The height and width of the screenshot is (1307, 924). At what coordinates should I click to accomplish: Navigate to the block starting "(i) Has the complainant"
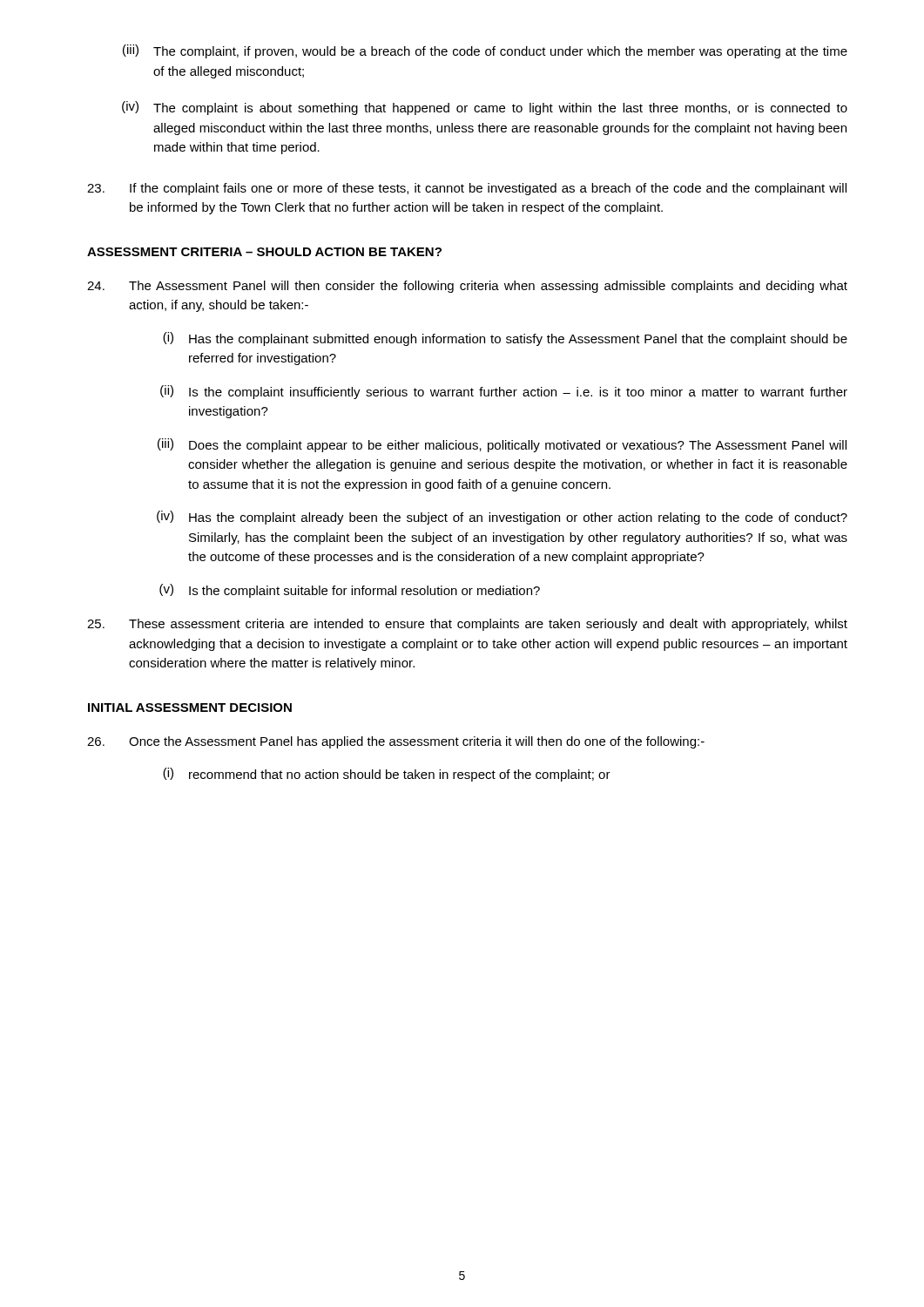point(488,349)
